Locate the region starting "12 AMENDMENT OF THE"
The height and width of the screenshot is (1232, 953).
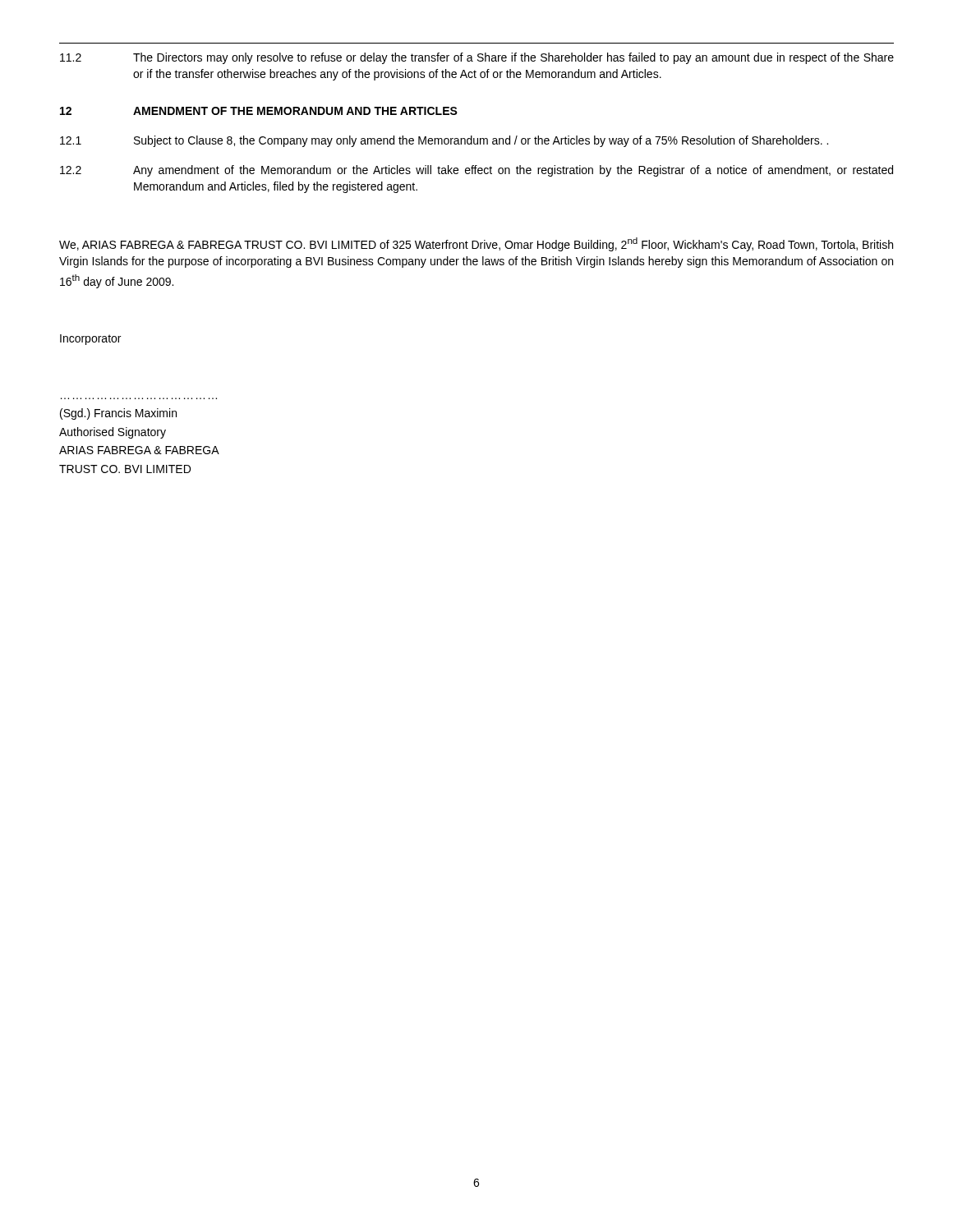coord(259,111)
